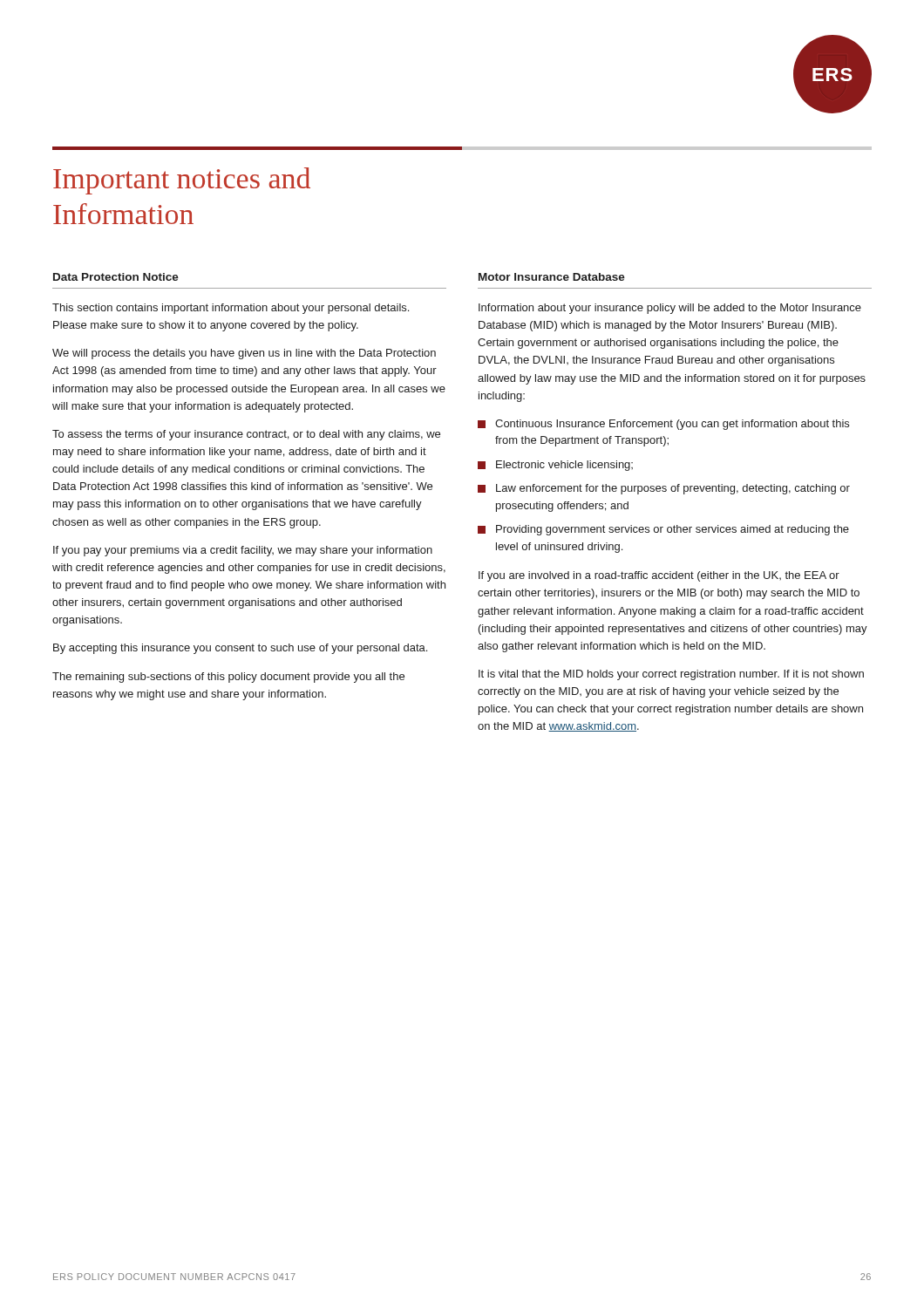Viewport: 924px width, 1308px height.
Task: Find the block starting "Continuous Insurance Enforcement (you can get information"
Action: point(672,432)
